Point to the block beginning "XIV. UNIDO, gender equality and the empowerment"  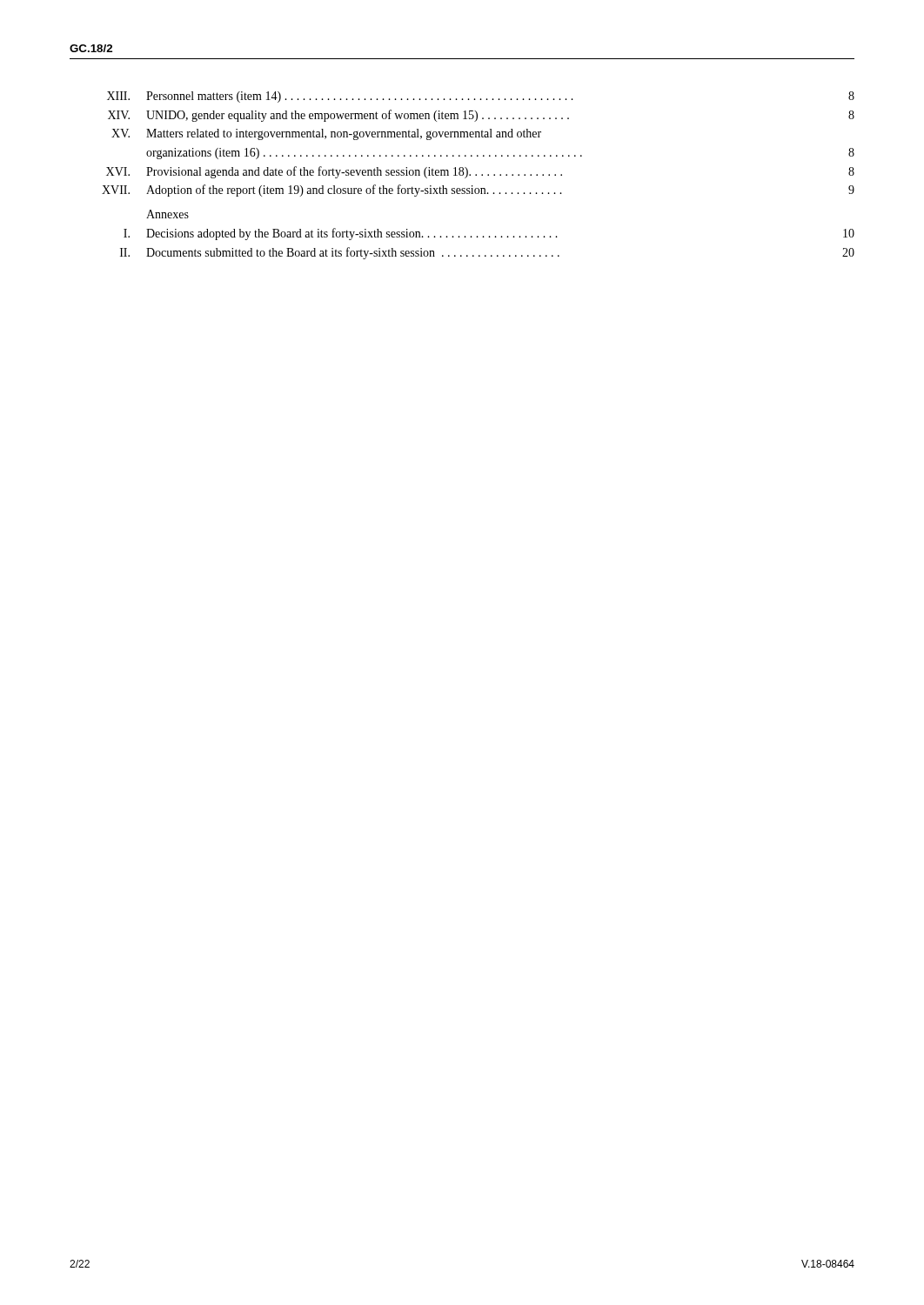click(x=462, y=115)
